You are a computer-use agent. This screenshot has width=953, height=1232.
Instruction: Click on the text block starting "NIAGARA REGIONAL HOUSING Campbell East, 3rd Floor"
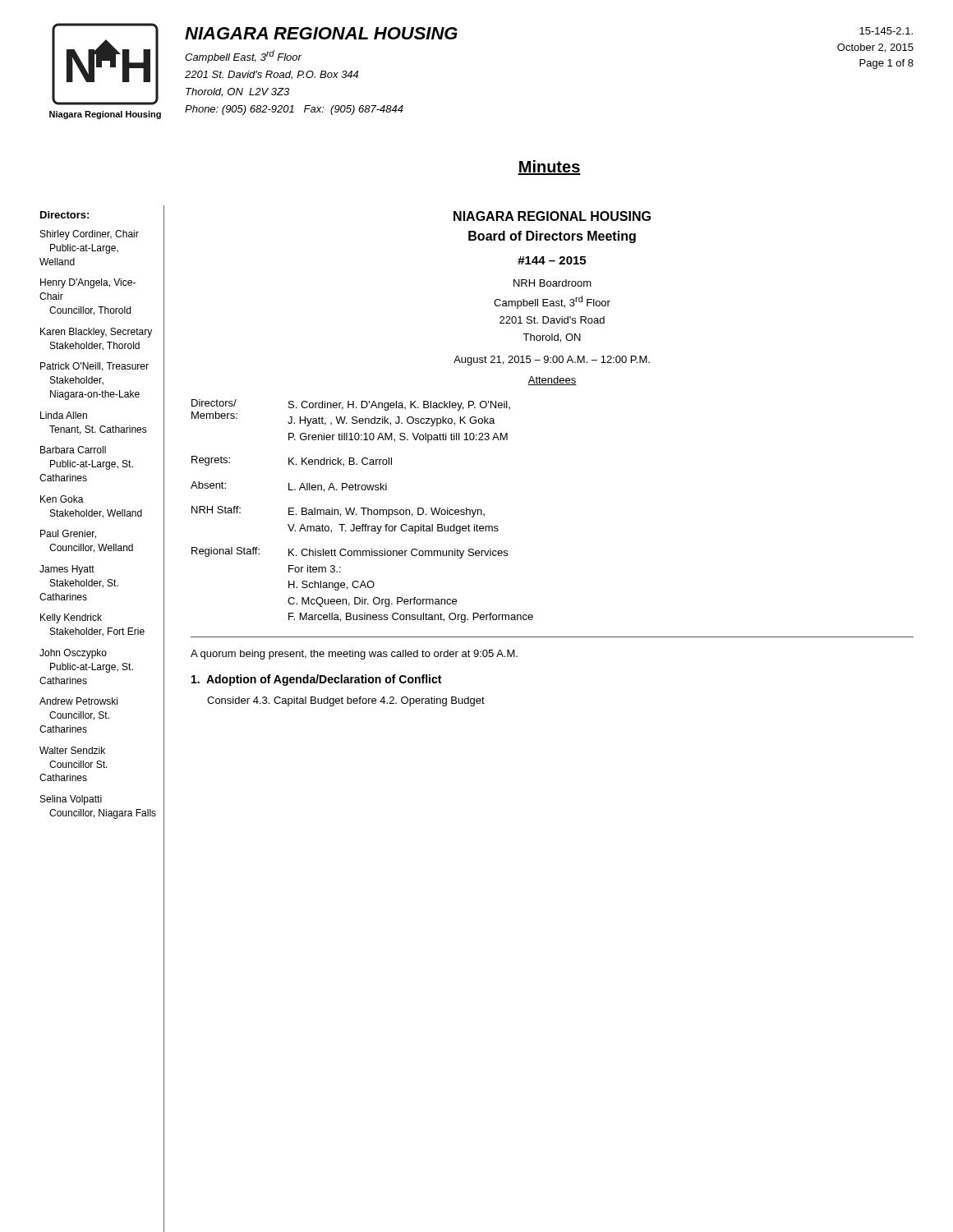[321, 33]
